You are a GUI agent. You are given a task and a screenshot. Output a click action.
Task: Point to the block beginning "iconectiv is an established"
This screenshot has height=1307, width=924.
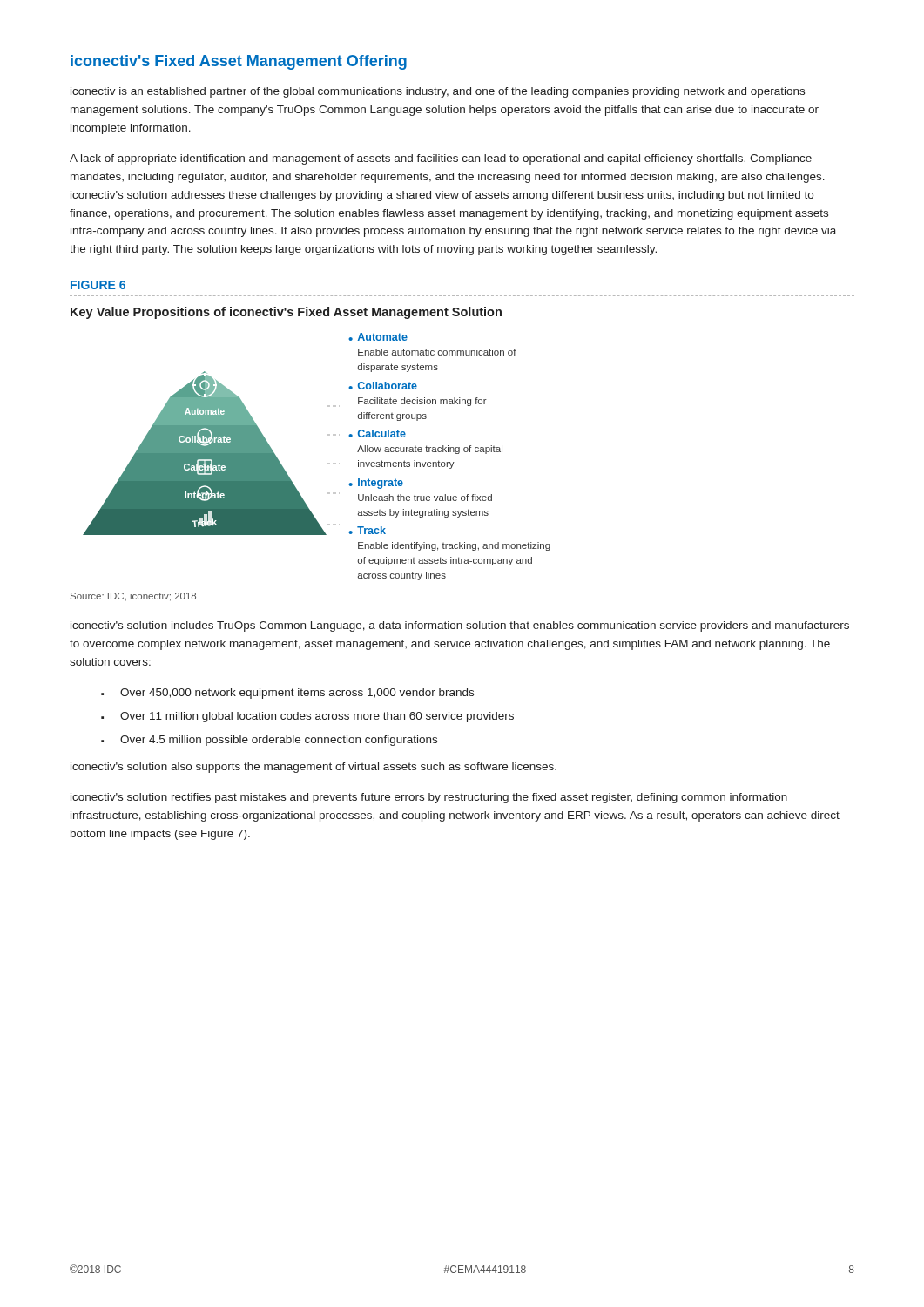pos(444,109)
